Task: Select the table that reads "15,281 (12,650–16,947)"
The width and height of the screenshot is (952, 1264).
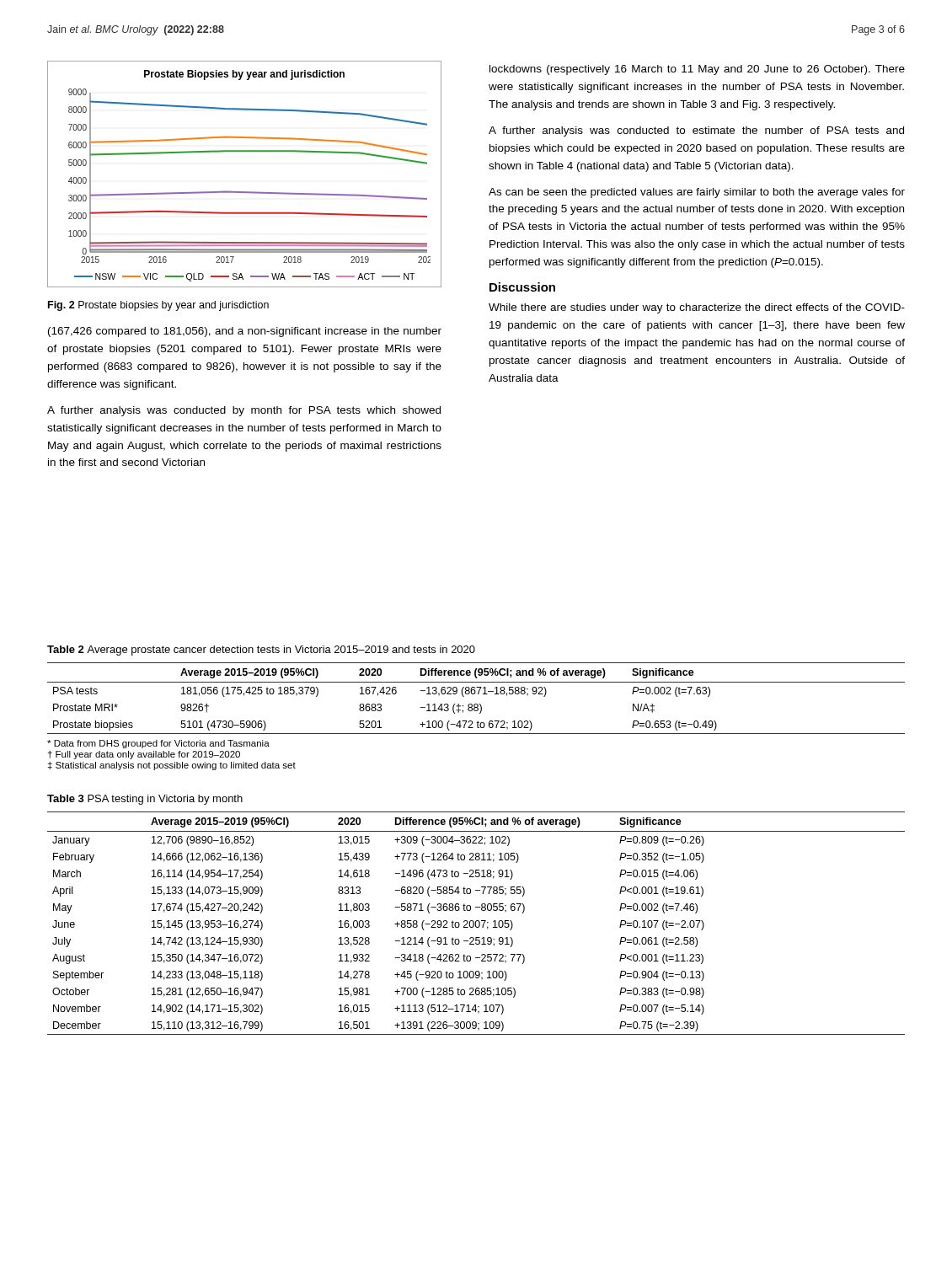Action: (476, 923)
